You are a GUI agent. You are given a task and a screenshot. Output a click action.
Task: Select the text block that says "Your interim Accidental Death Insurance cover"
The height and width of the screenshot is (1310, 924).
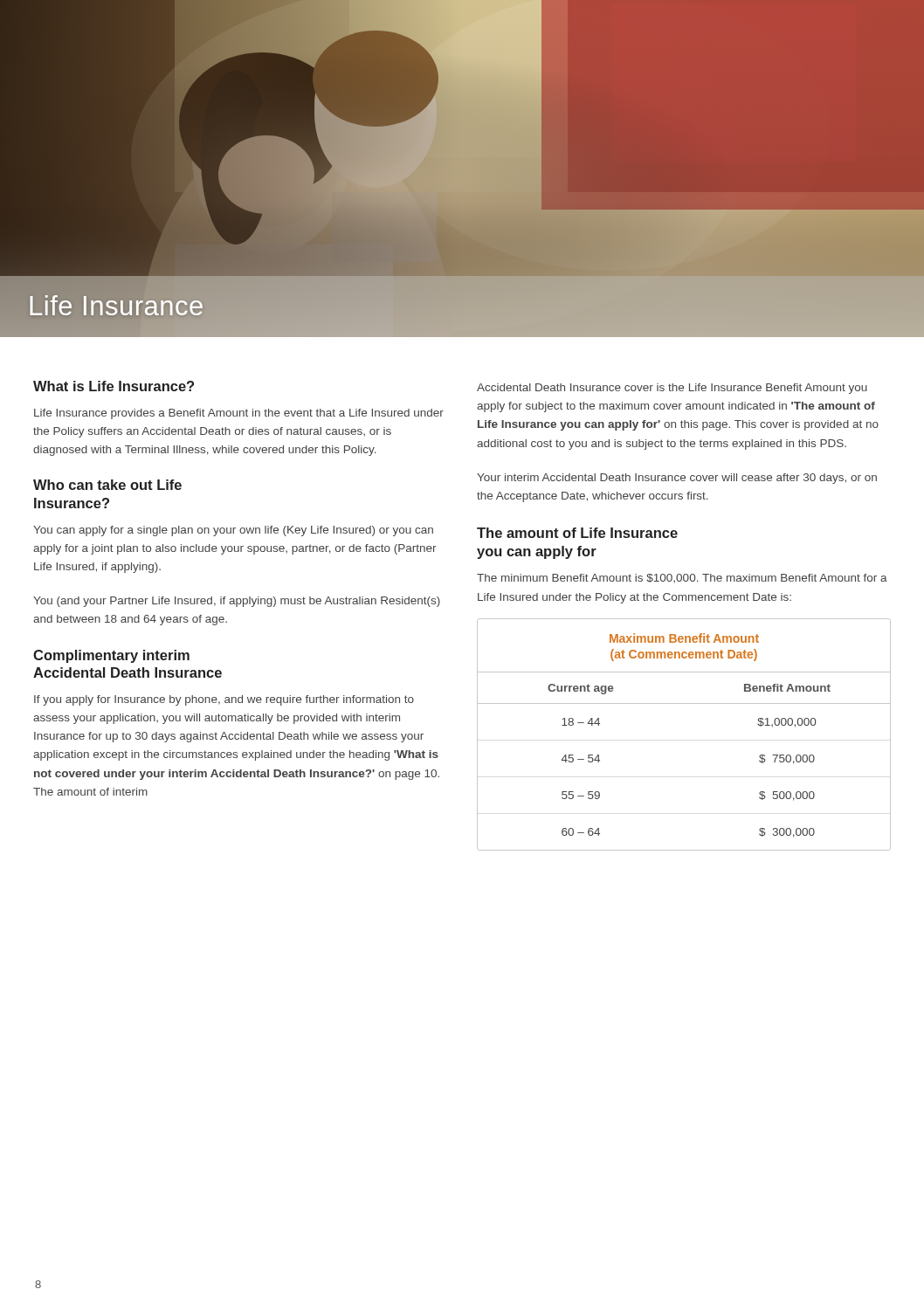point(677,486)
